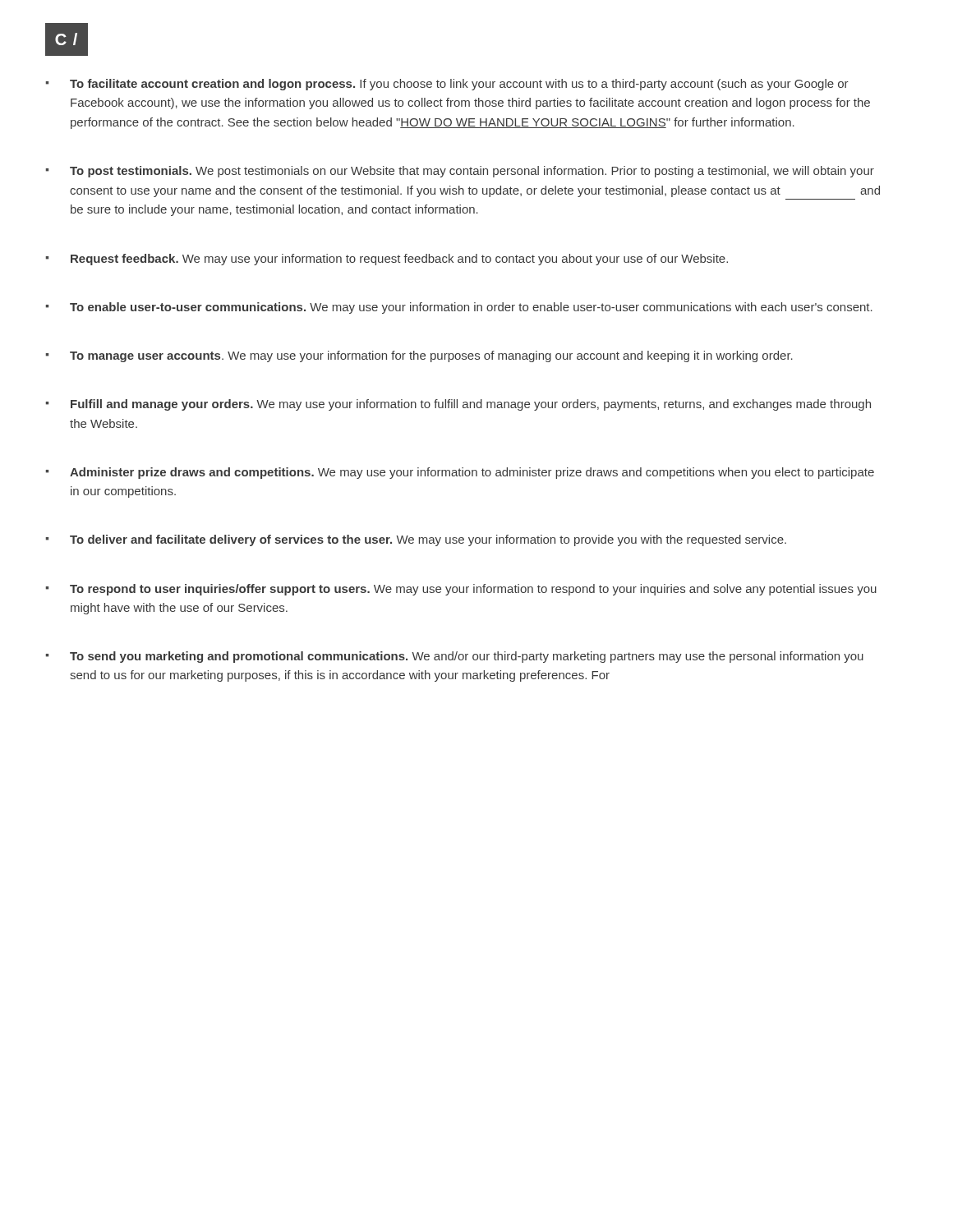Locate the block of text that opens with "▪ Request feedback. We"
The image size is (953, 1232).
point(466,258)
